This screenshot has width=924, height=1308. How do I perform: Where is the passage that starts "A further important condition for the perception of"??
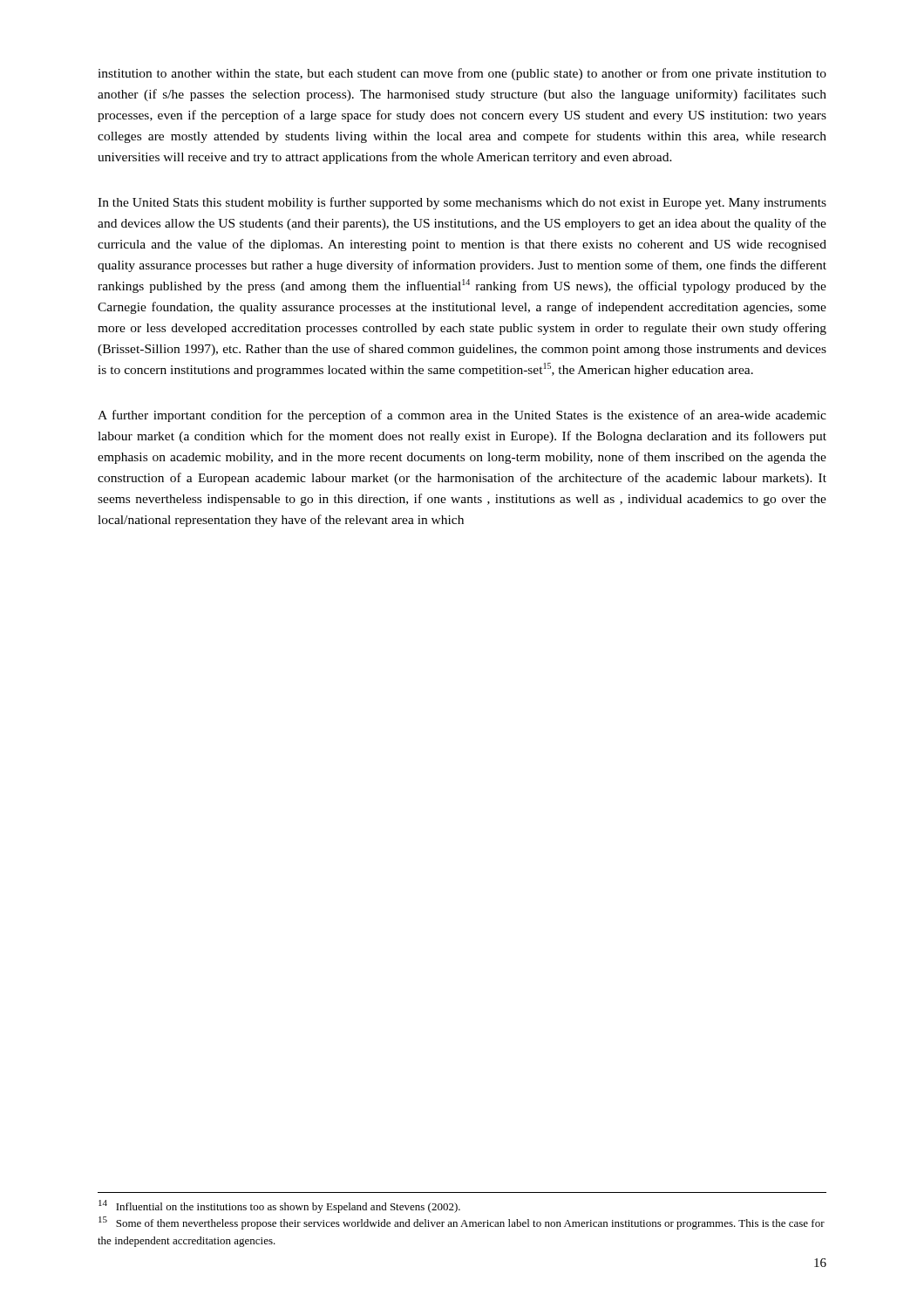462,467
